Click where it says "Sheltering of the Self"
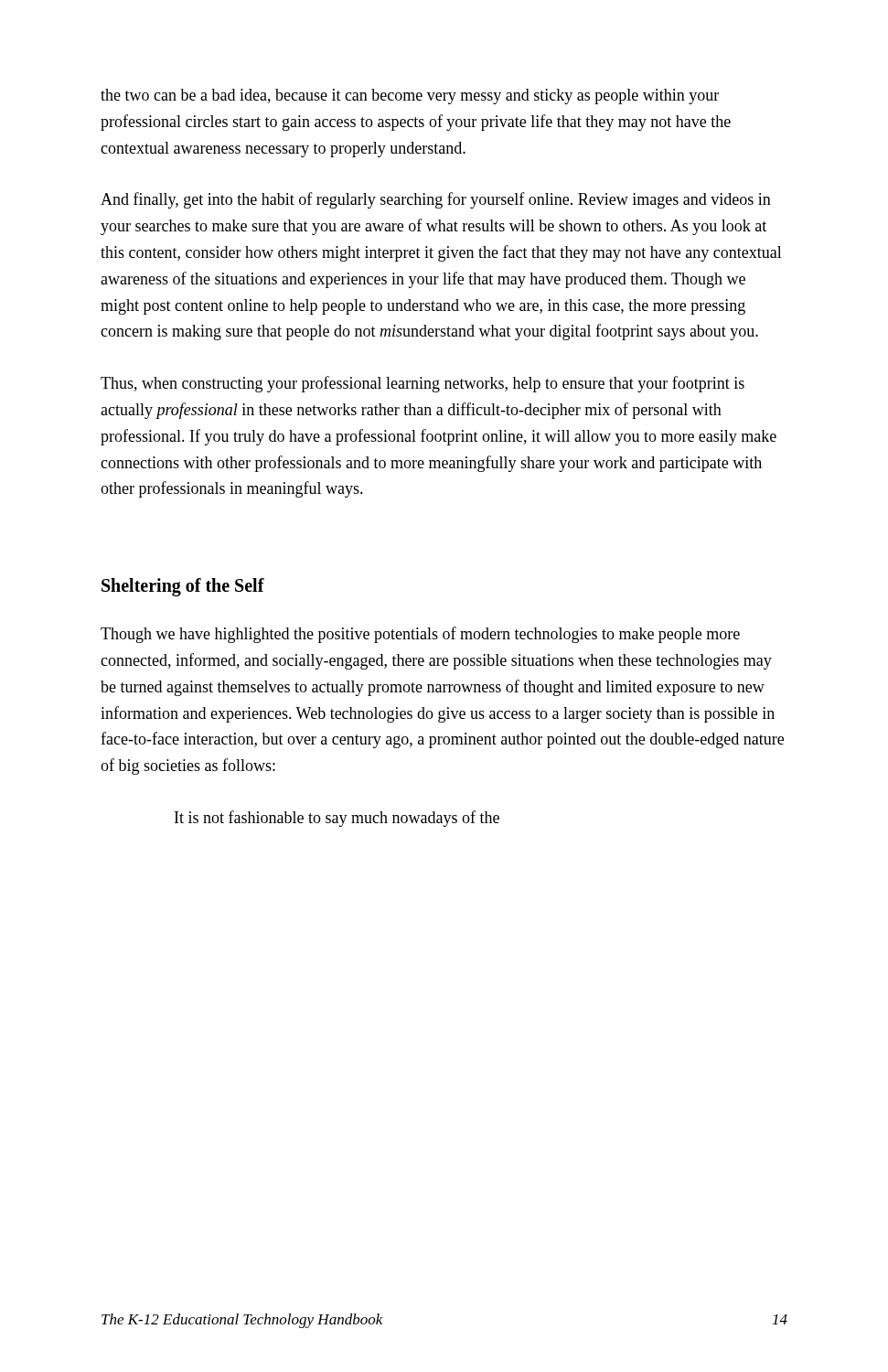The width and height of the screenshot is (888, 1372). pos(182,586)
